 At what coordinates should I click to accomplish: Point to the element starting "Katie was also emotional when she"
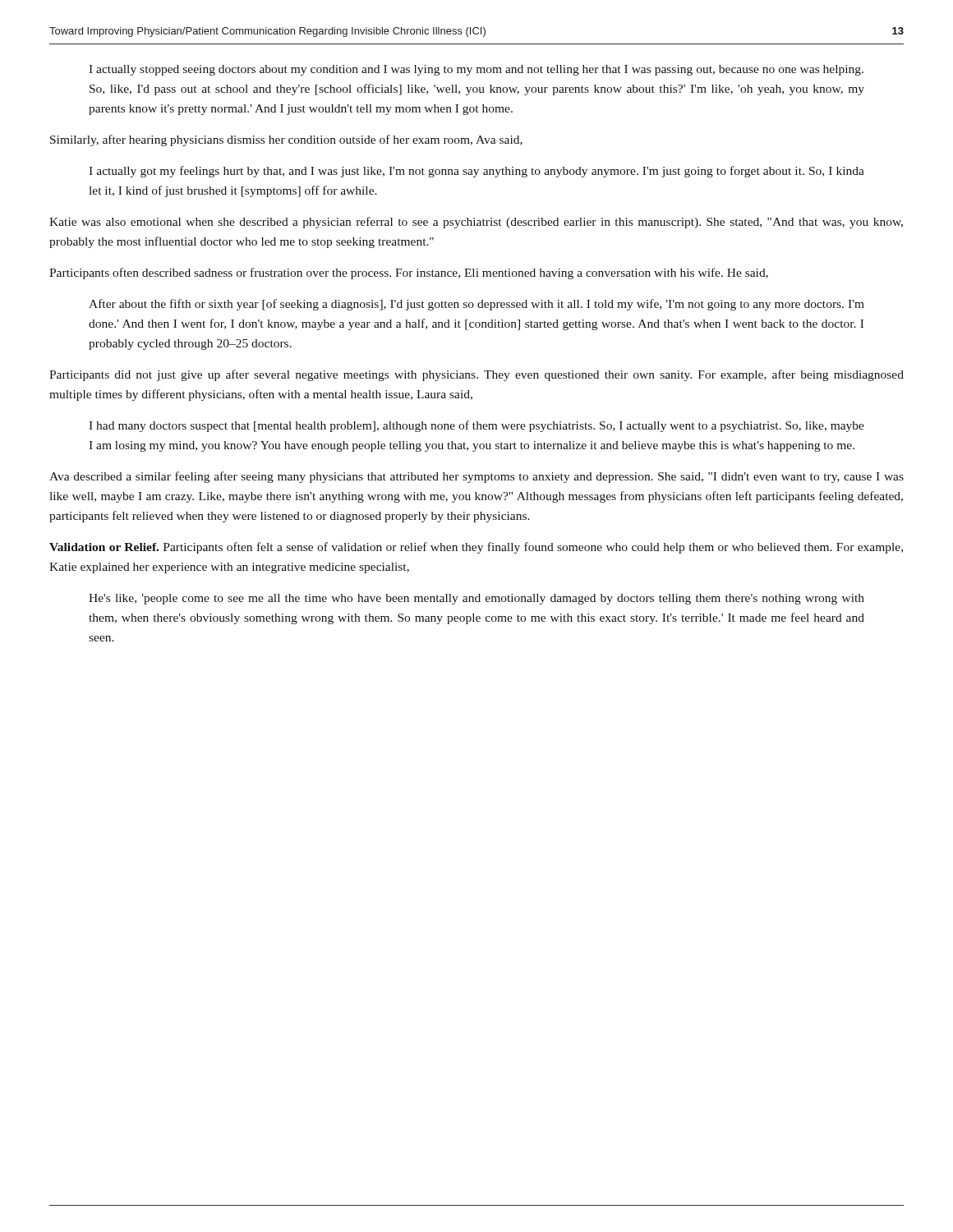476,231
